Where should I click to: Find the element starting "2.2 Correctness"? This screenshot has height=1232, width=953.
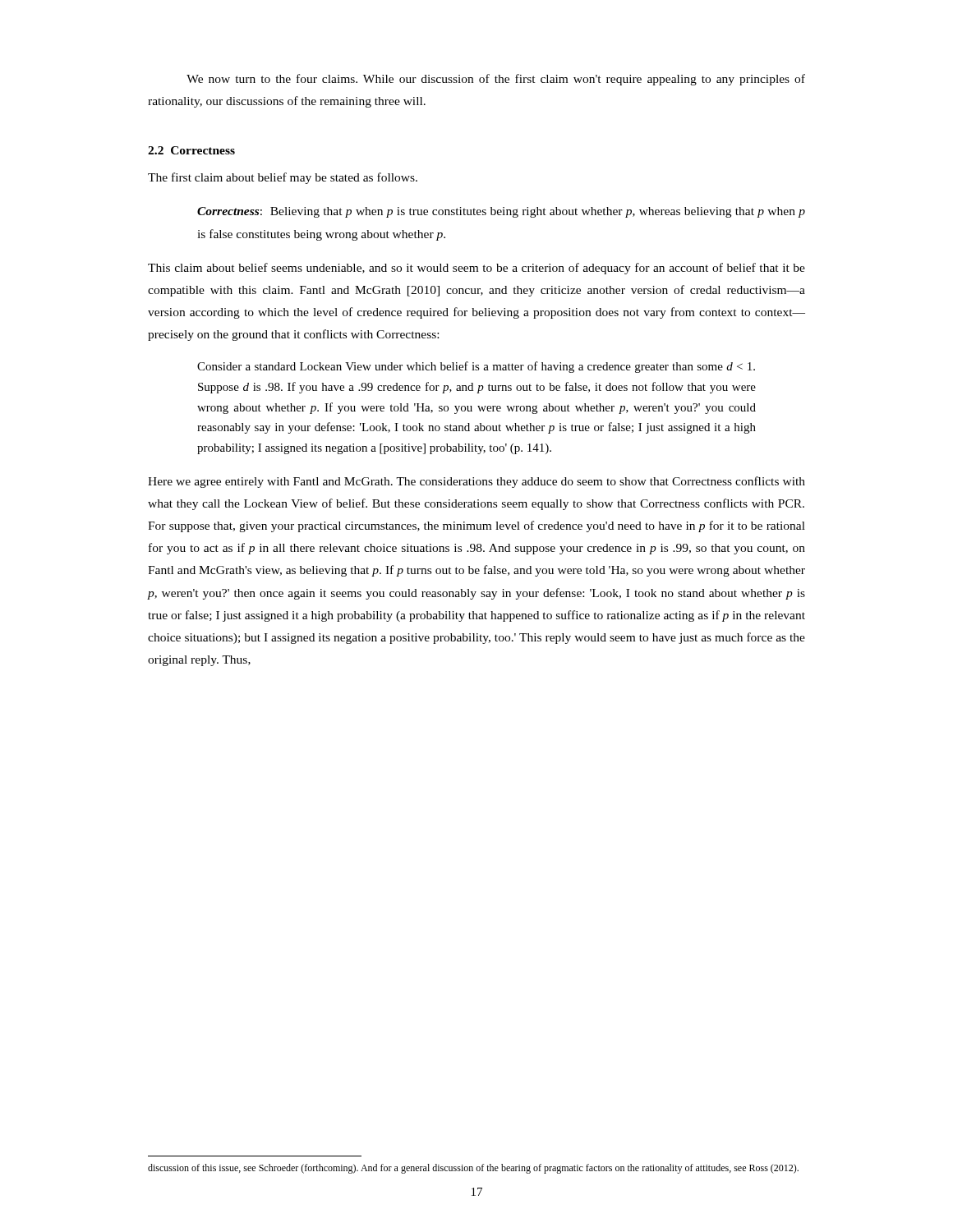[x=191, y=150]
